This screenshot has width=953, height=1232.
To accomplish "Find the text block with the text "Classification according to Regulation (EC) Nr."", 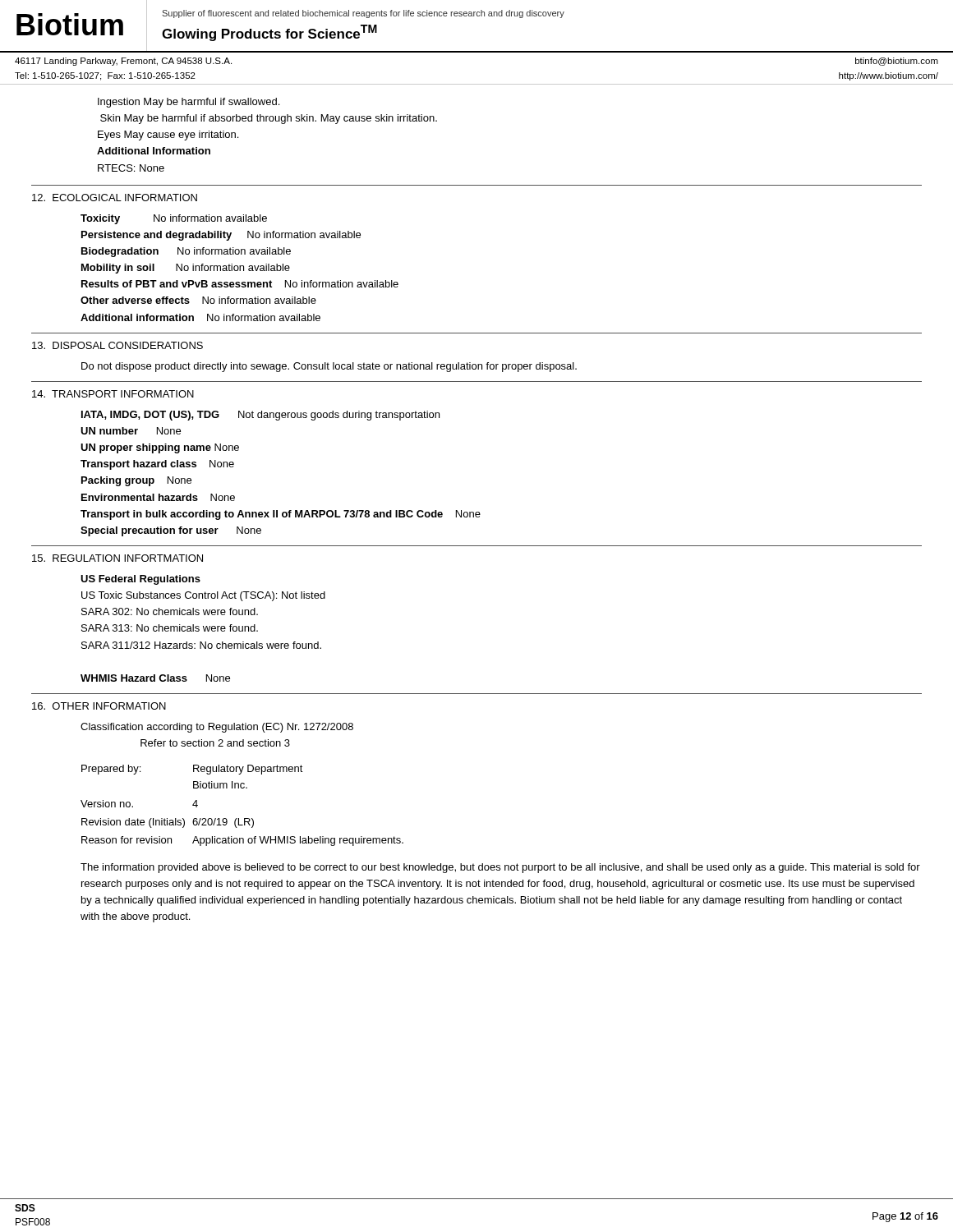I will coord(217,735).
